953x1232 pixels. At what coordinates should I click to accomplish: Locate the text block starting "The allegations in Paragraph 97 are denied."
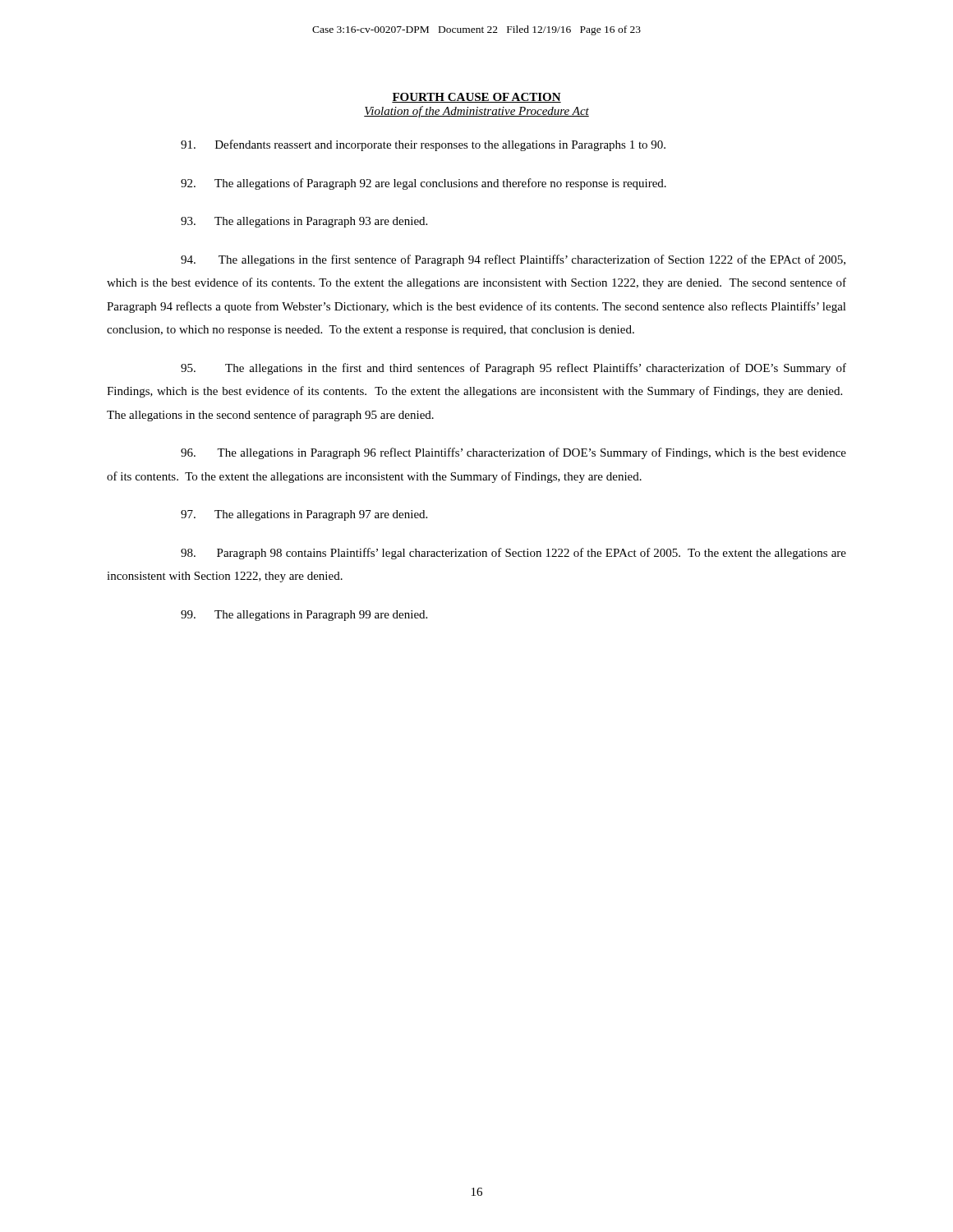point(304,515)
